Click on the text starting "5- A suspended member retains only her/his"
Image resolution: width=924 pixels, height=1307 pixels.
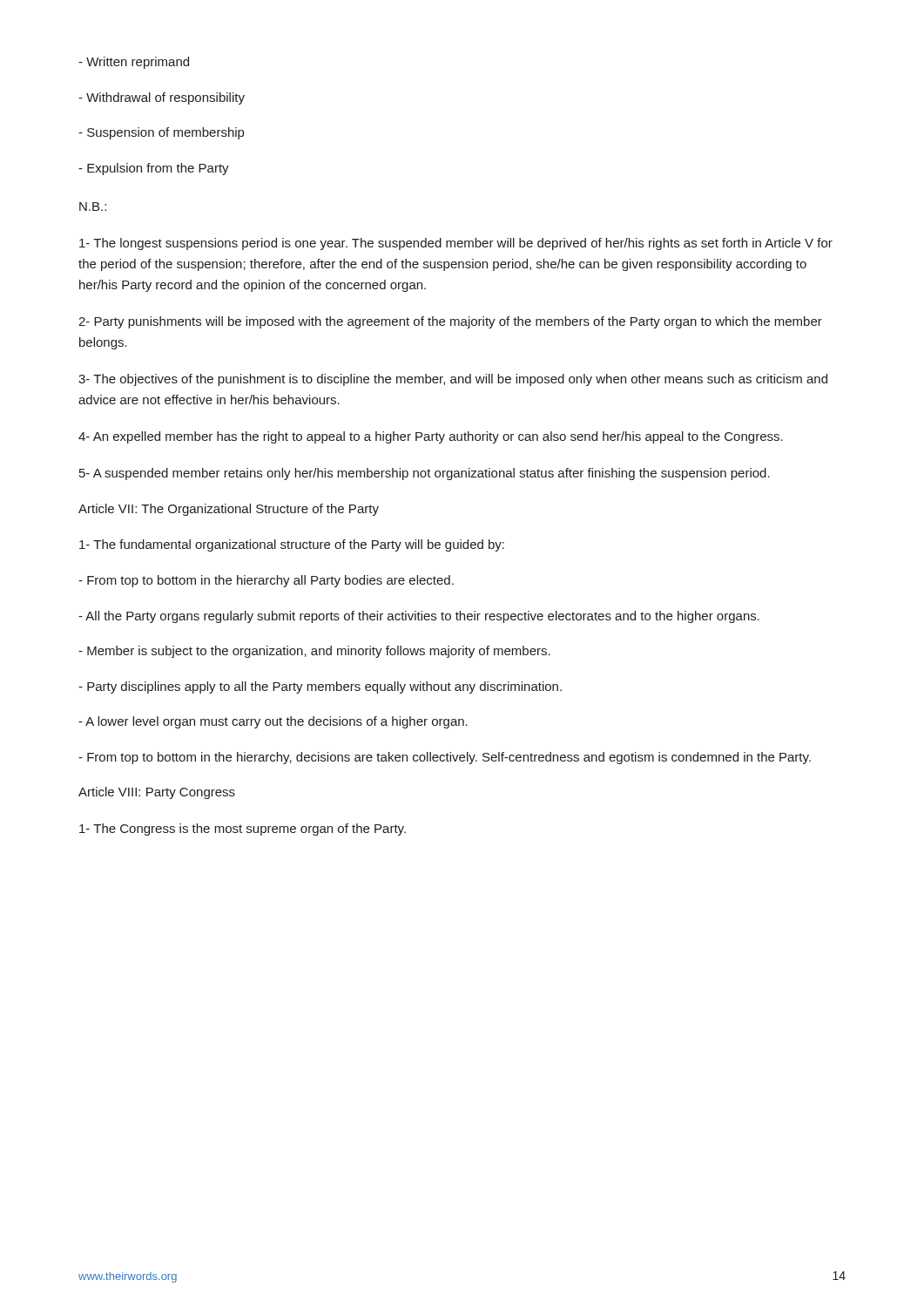click(x=424, y=472)
